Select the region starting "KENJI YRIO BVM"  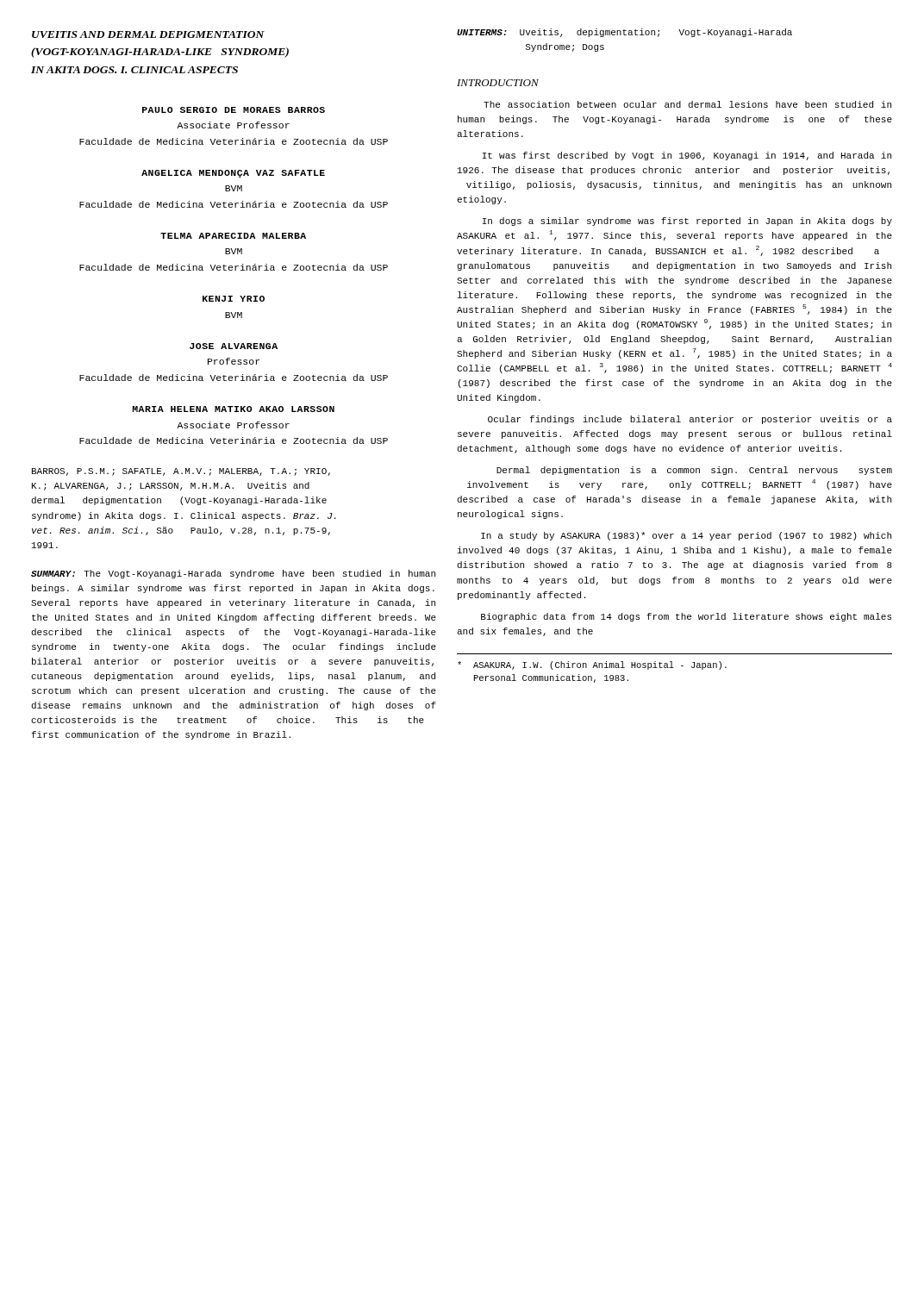234,307
